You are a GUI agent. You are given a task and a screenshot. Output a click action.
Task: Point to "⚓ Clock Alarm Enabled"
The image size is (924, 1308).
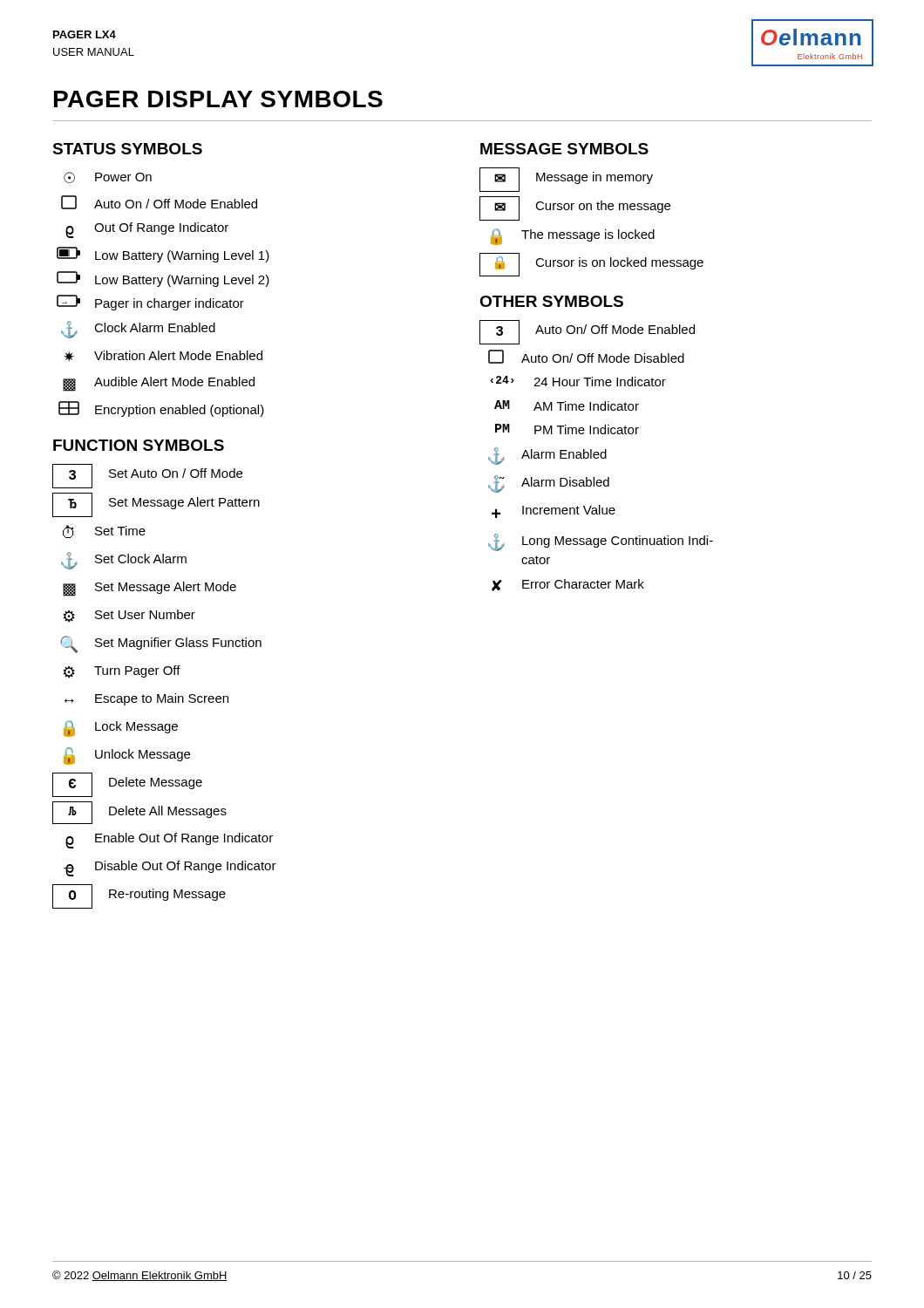tap(134, 330)
